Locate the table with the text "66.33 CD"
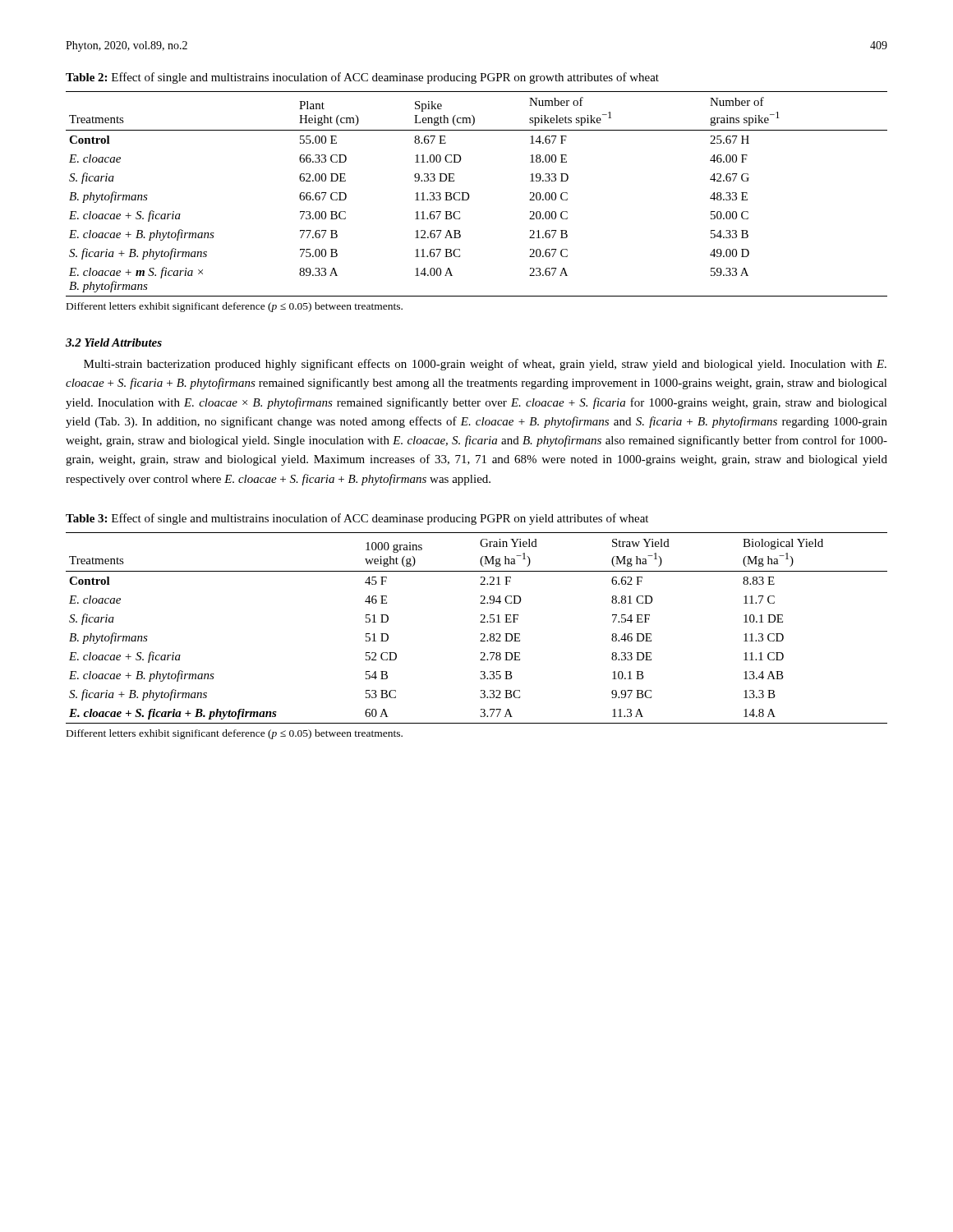Screen dimensions: 1232x953 click(476, 194)
